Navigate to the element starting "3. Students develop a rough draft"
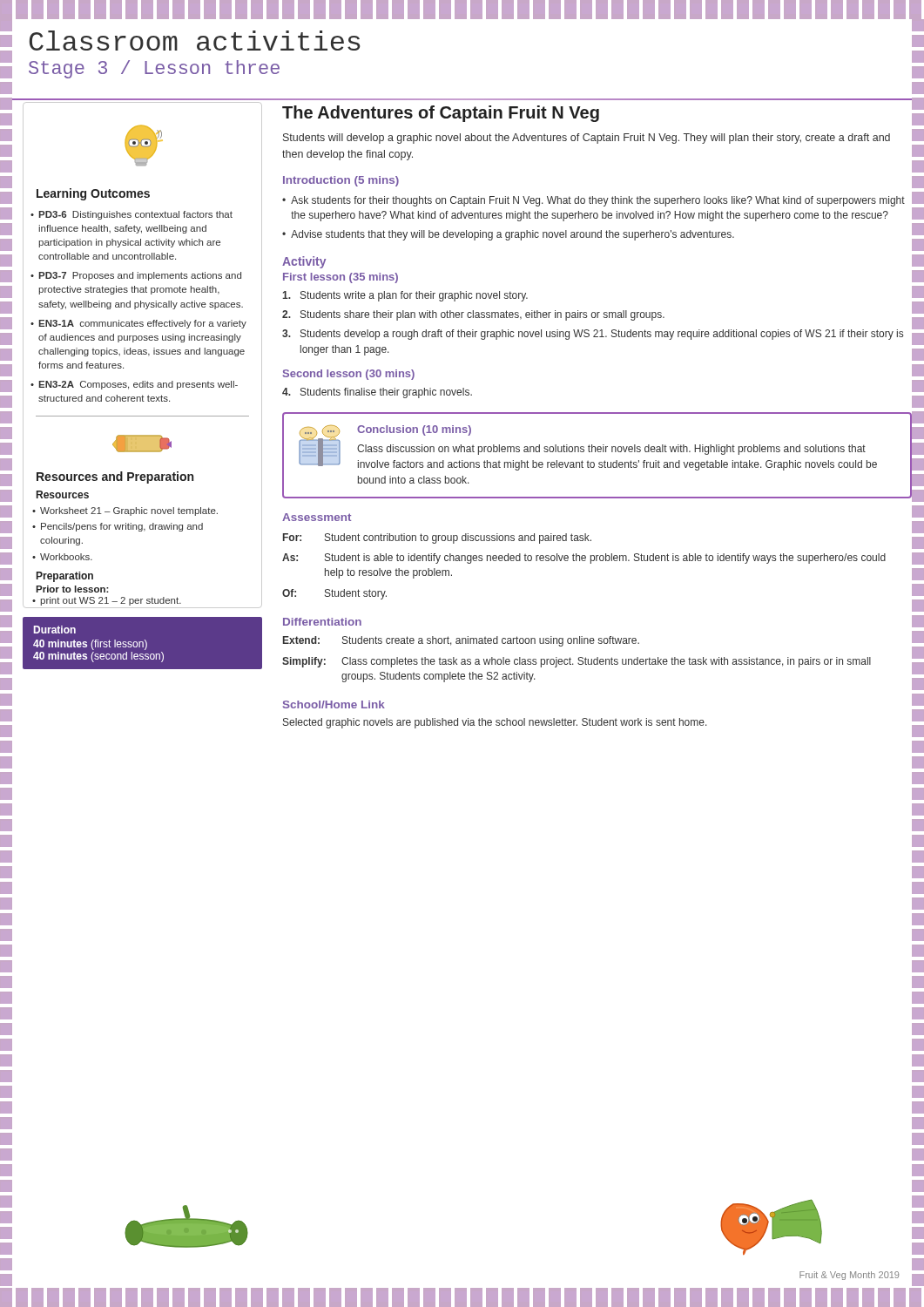Screen dimensions: 1307x924 pyautogui.click(x=597, y=342)
